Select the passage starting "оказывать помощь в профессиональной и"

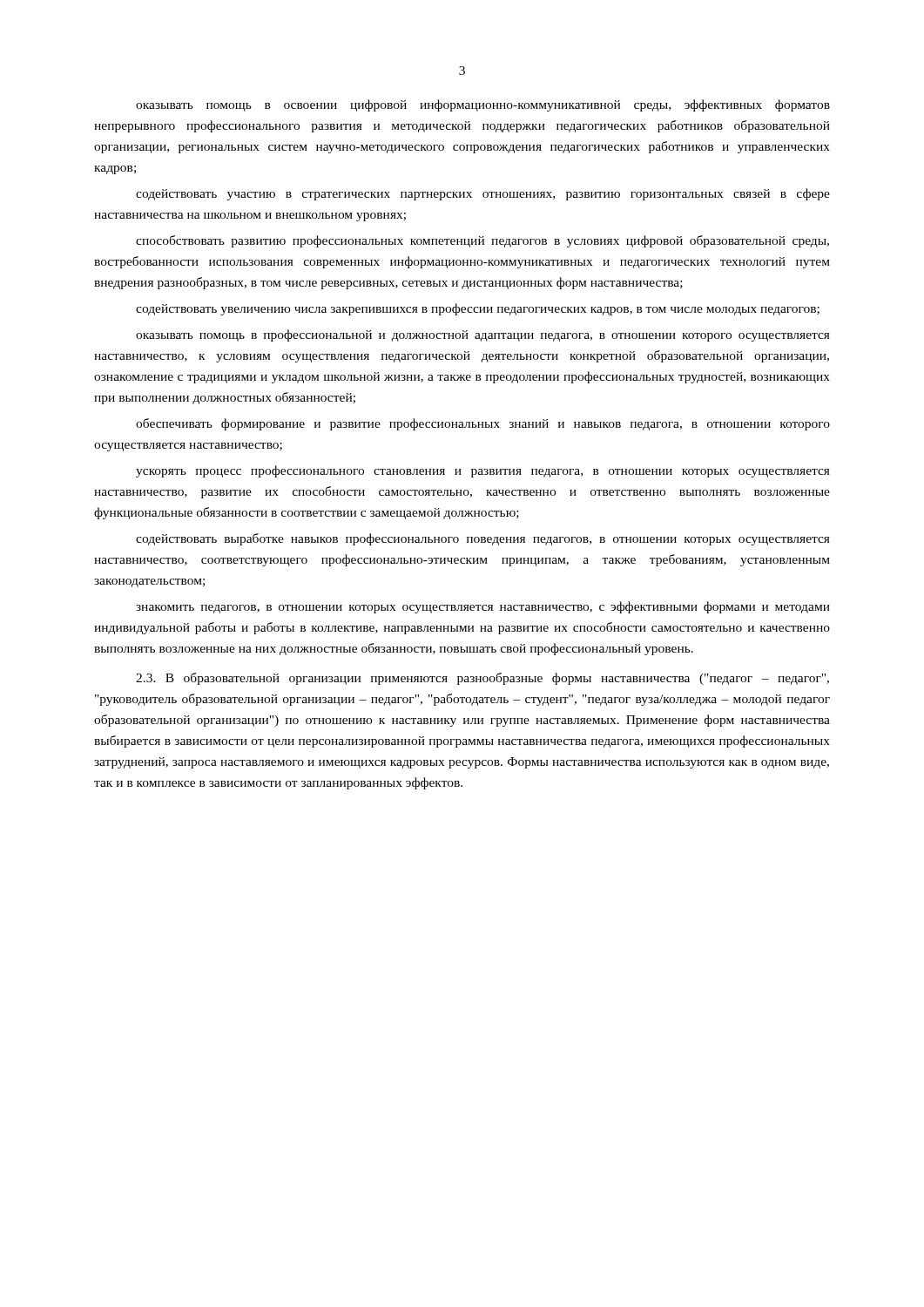(x=462, y=366)
